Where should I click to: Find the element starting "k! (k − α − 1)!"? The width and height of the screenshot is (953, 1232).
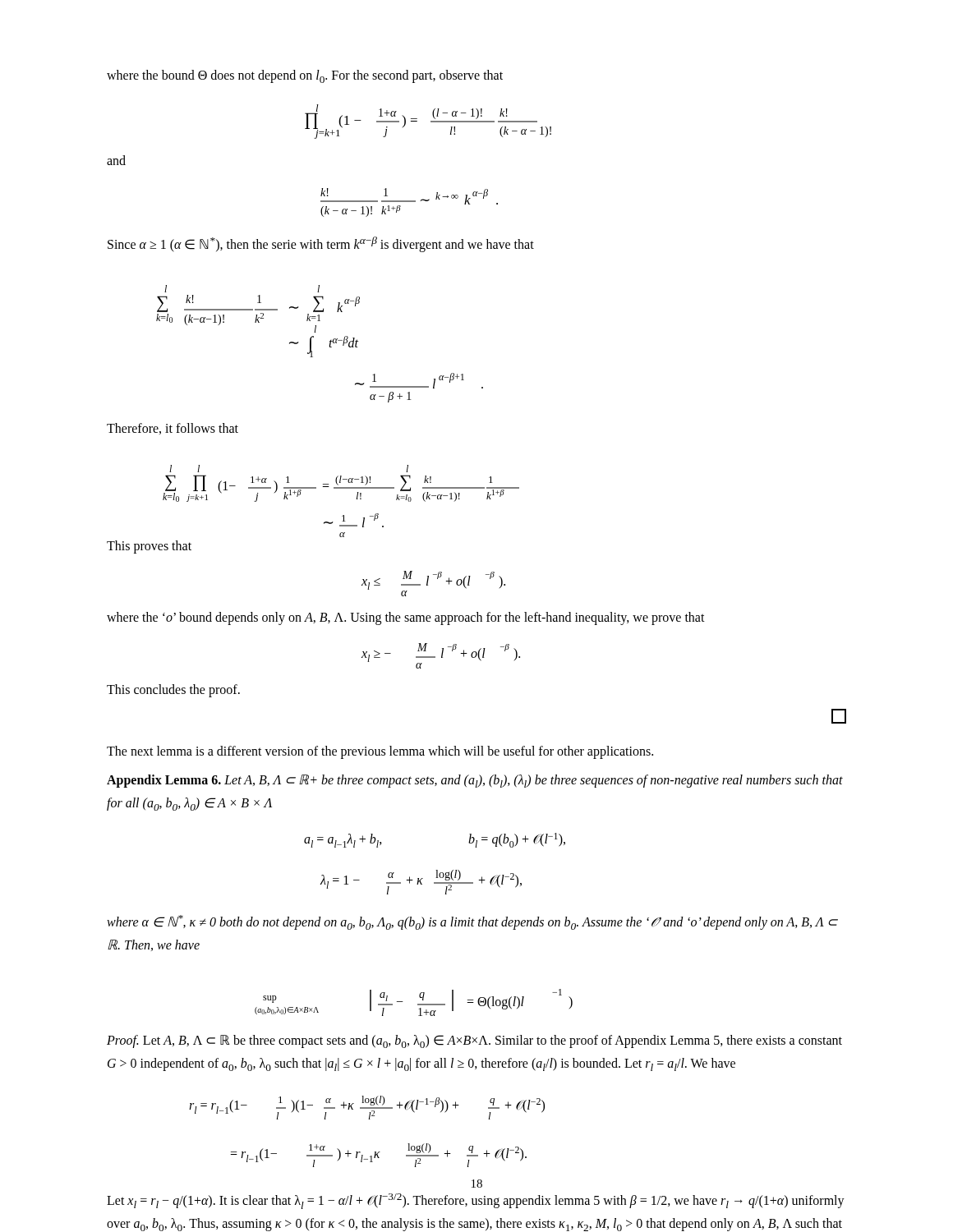click(476, 200)
